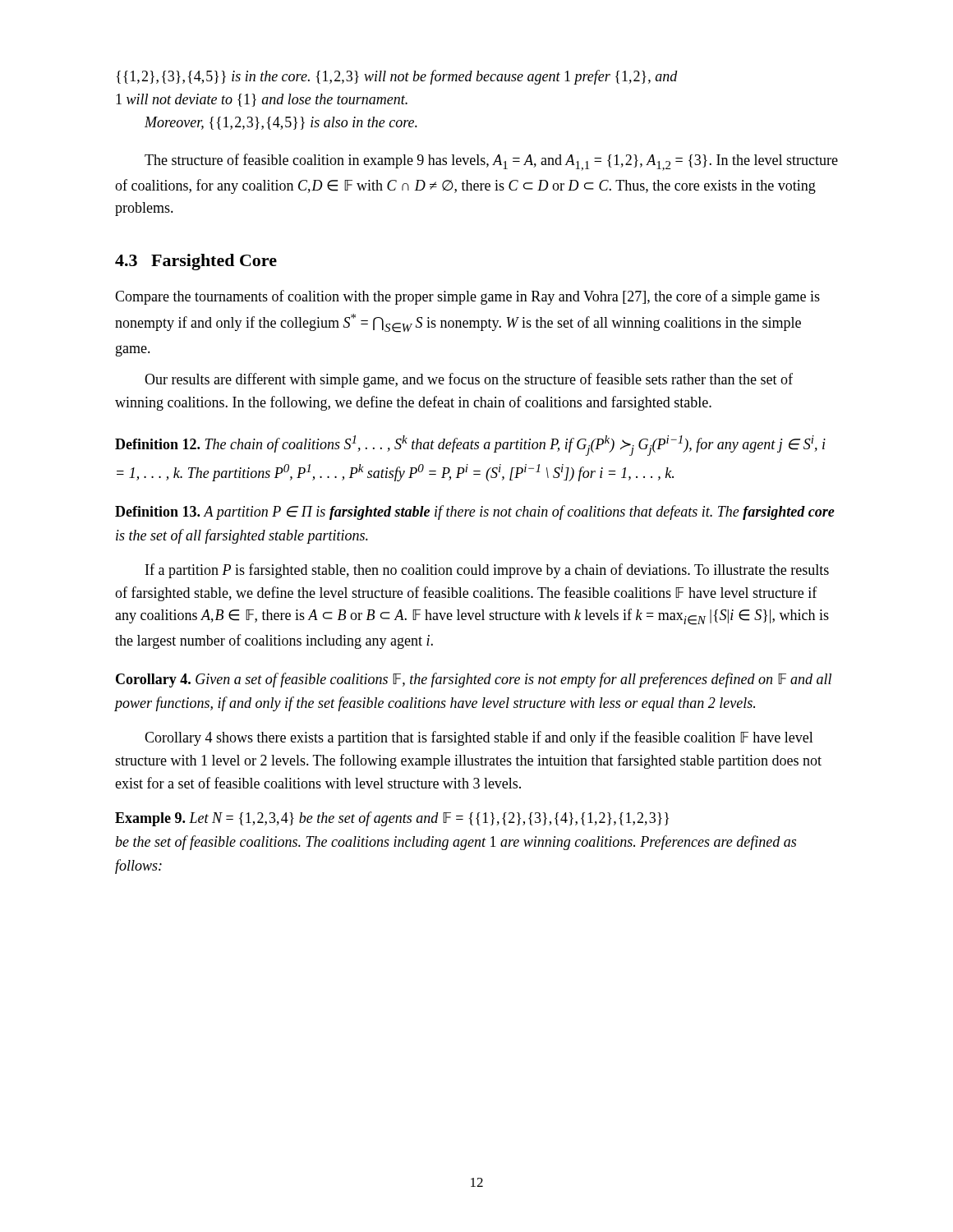Locate the region starting "Example 9. Let N"
953x1232 pixels.
tap(456, 842)
